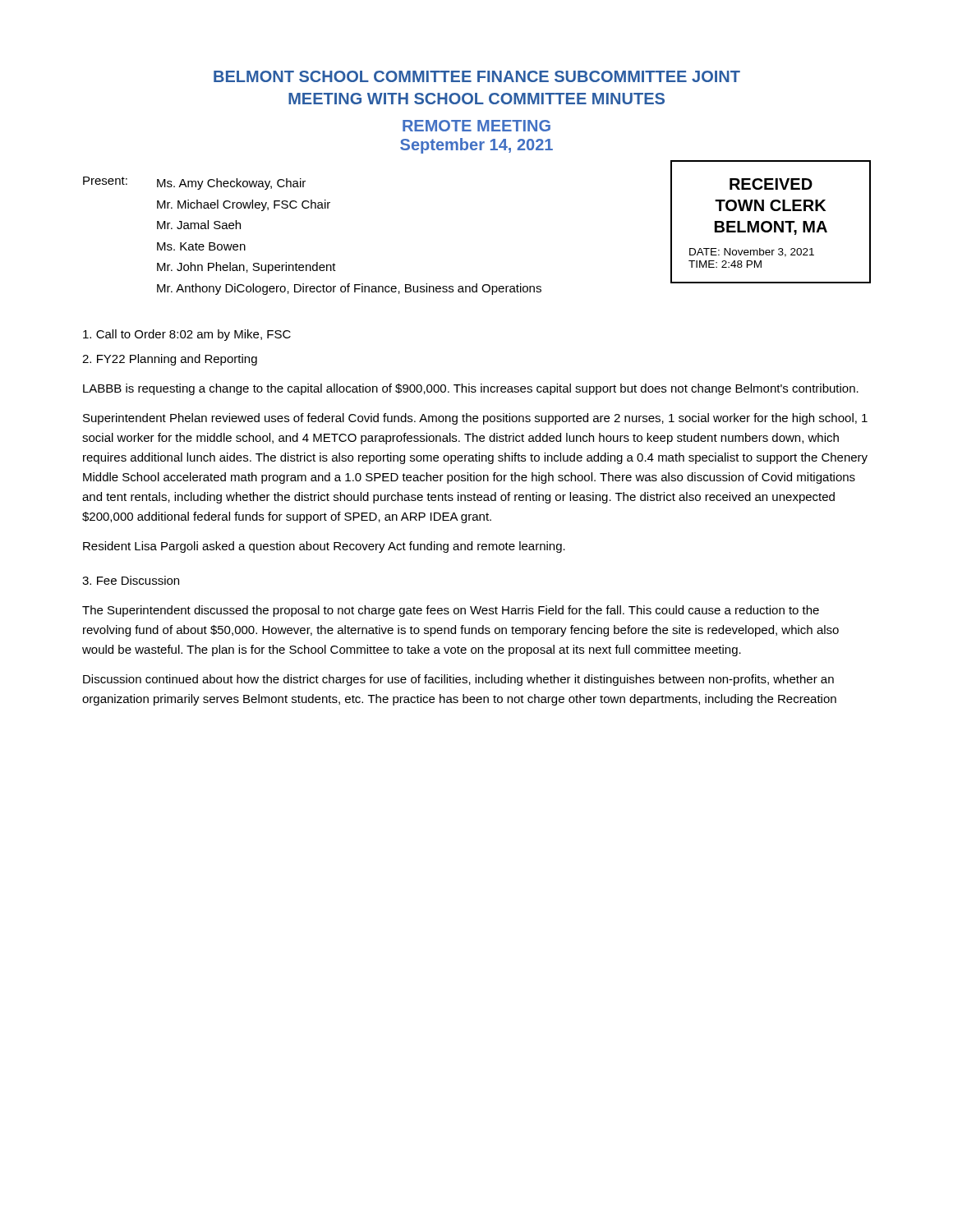Image resolution: width=953 pixels, height=1232 pixels.
Task: Find the block on this page that starts "LABBB is requesting a change to the"
Action: point(471,388)
